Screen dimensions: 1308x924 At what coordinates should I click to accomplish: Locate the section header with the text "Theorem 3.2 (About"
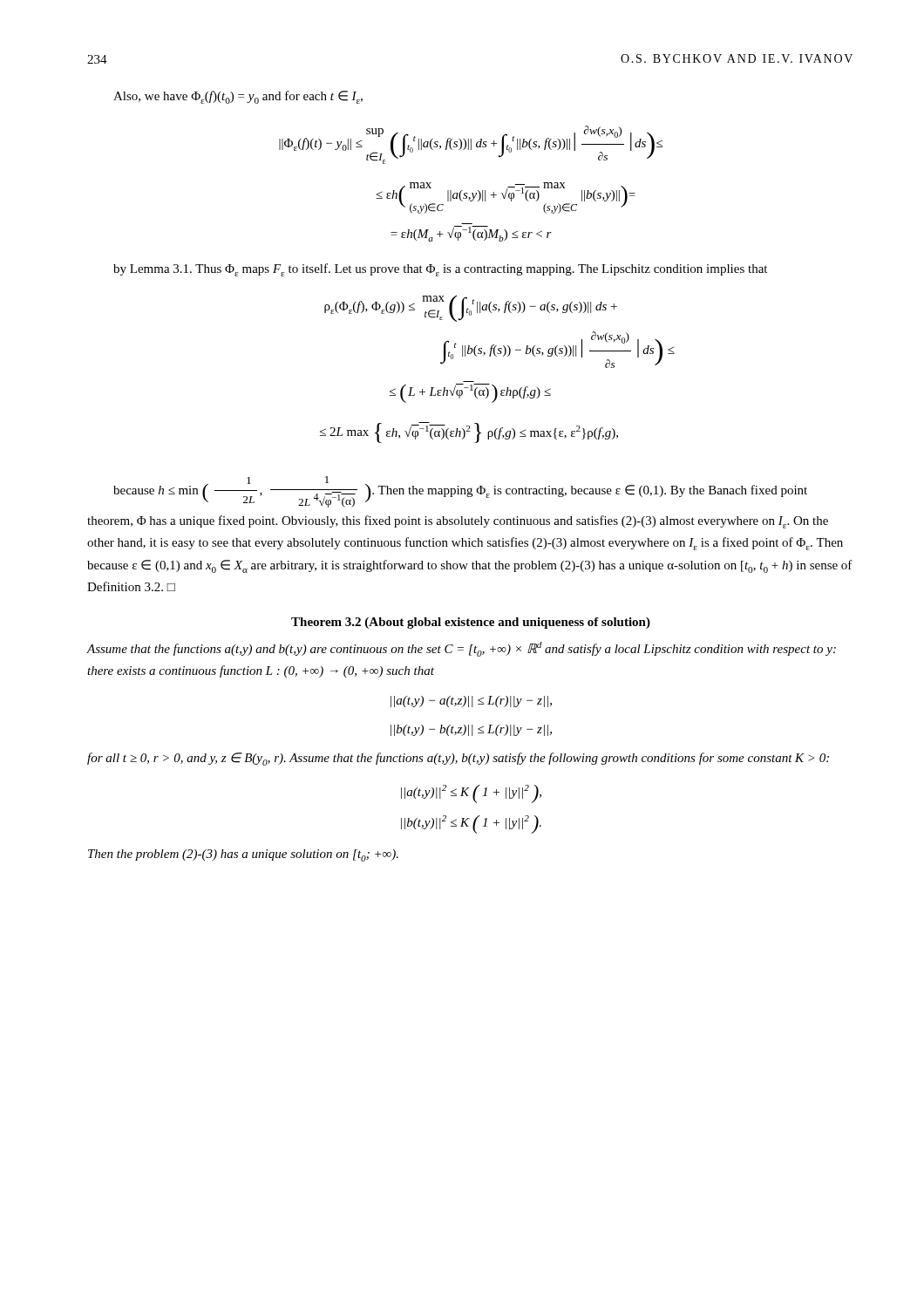pos(471,622)
